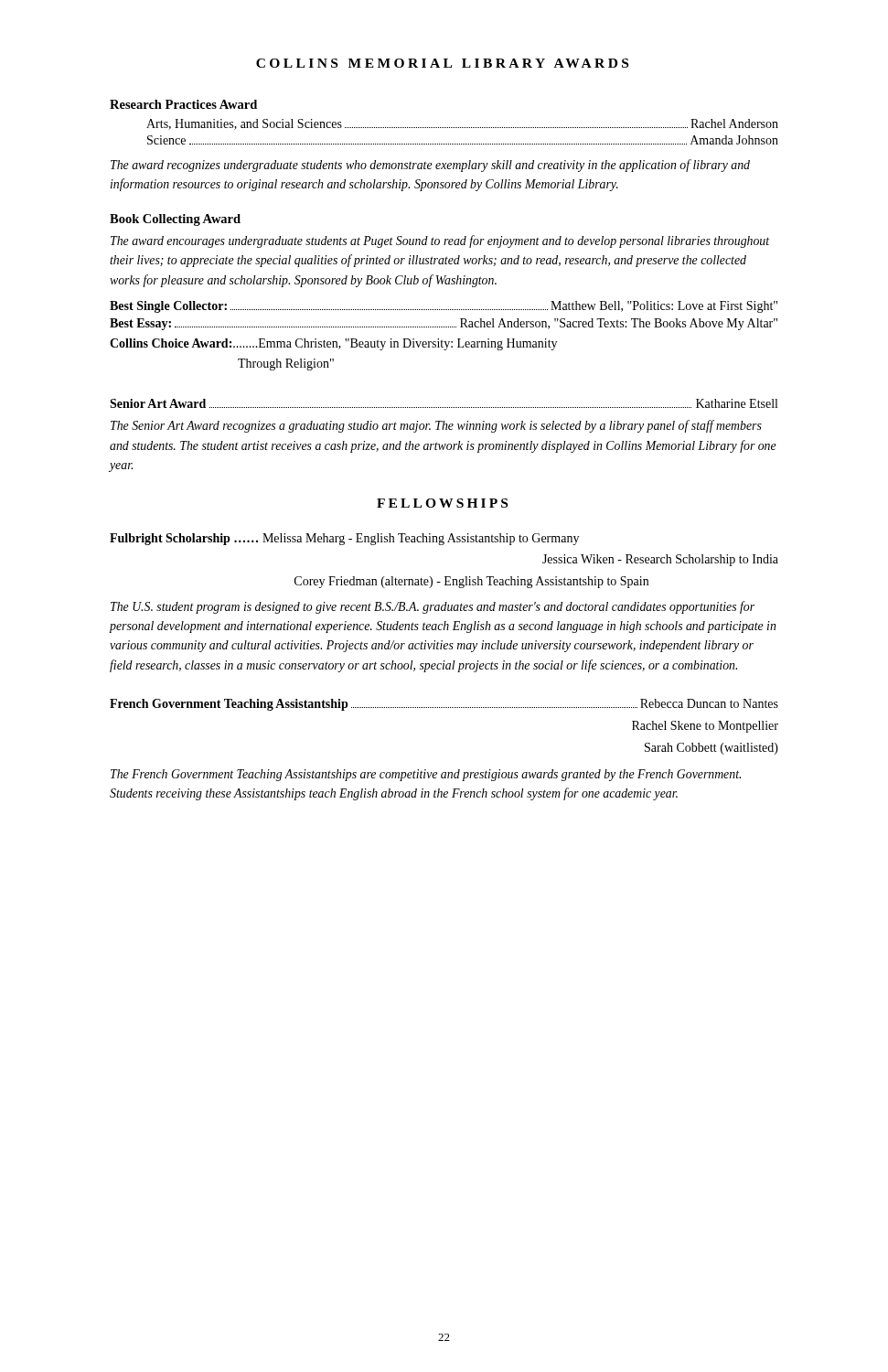Find the text block containing "Best Essay: Rachel Anderson,"
The height and width of the screenshot is (1372, 888).
click(444, 324)
